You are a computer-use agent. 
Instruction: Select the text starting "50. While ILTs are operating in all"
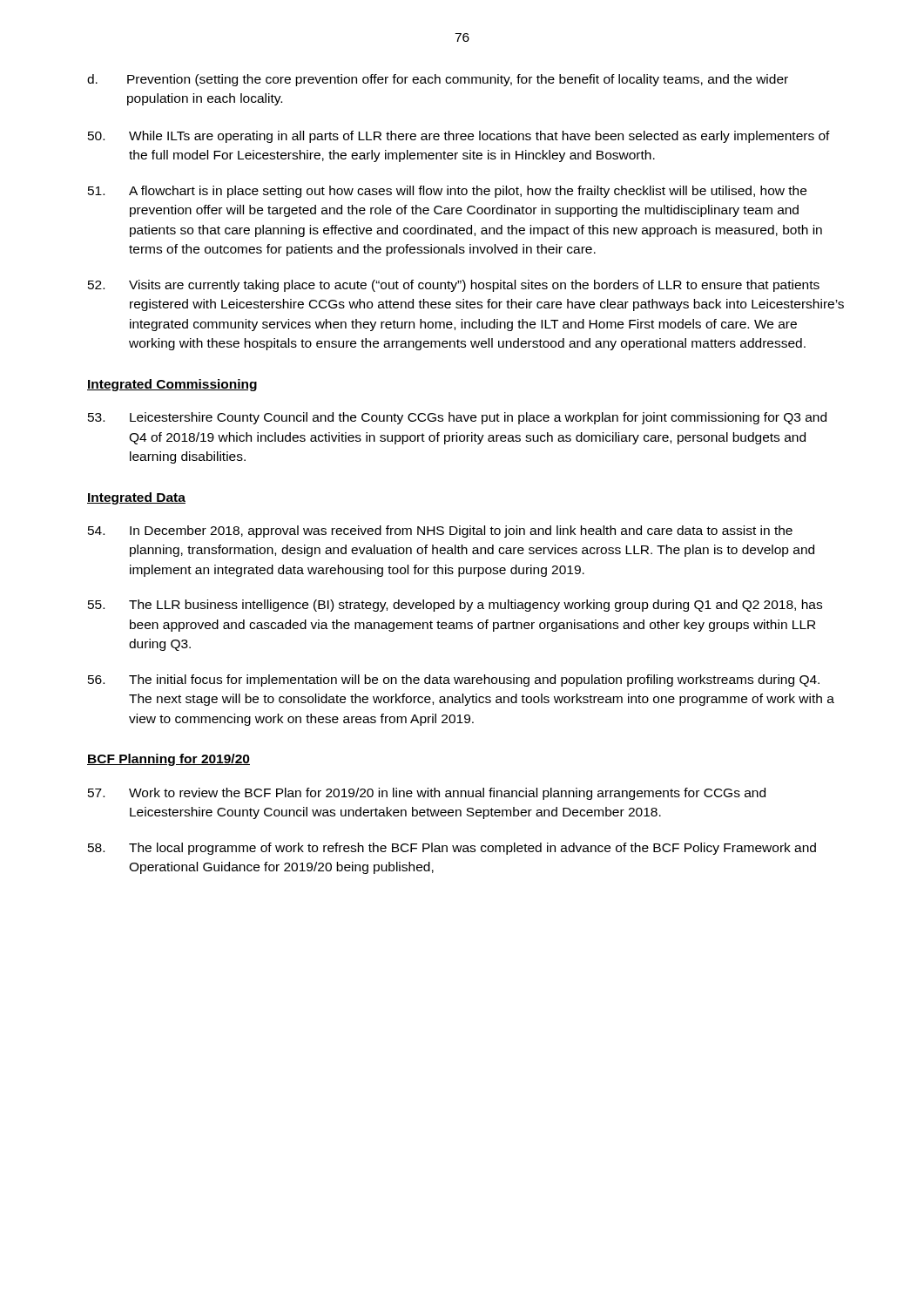[466, 146]
